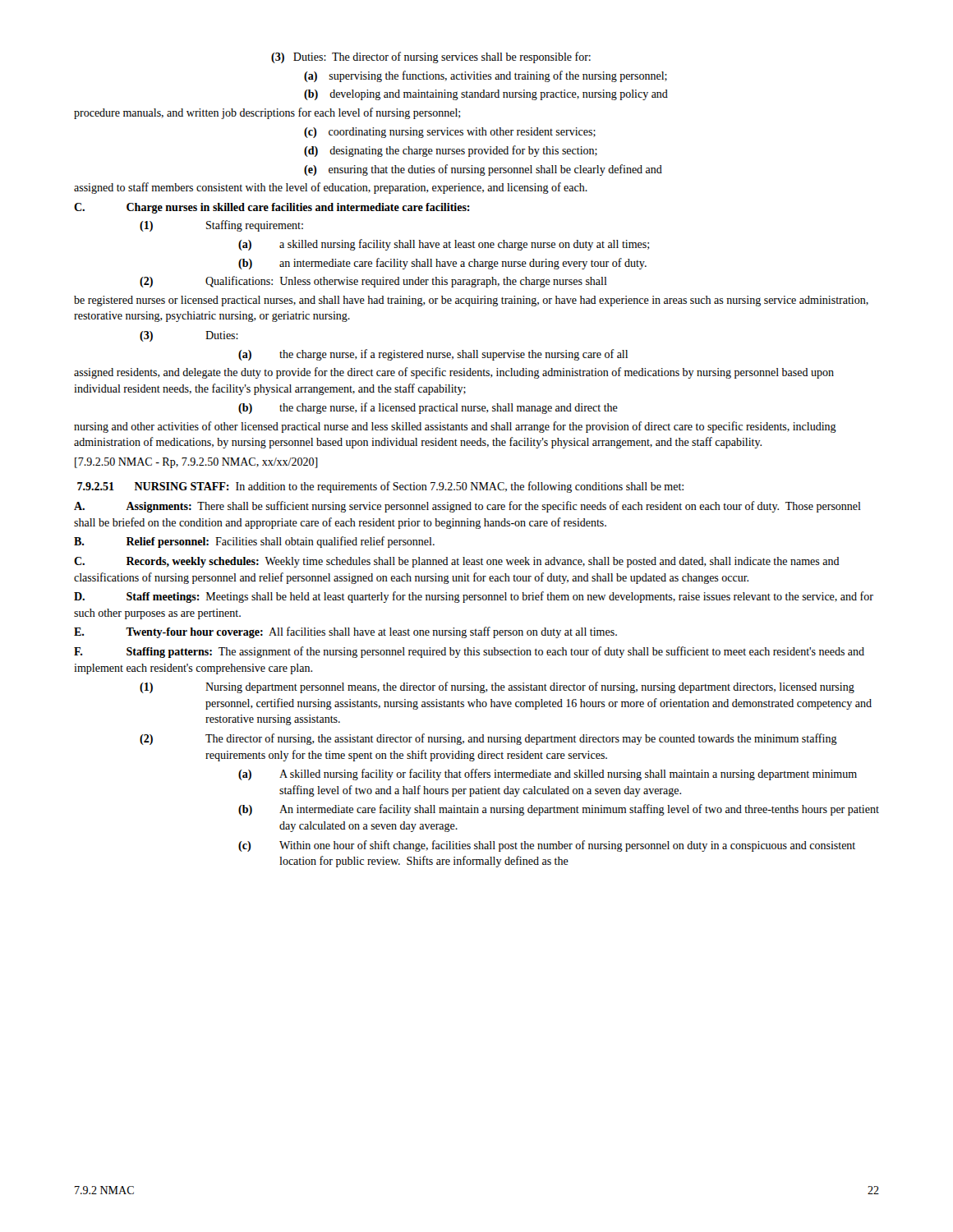The image size is (953, 1232).
Task: Point to the region starting "B. Relief personnel: Facilities shall obtain"
Action: [254, 542]
